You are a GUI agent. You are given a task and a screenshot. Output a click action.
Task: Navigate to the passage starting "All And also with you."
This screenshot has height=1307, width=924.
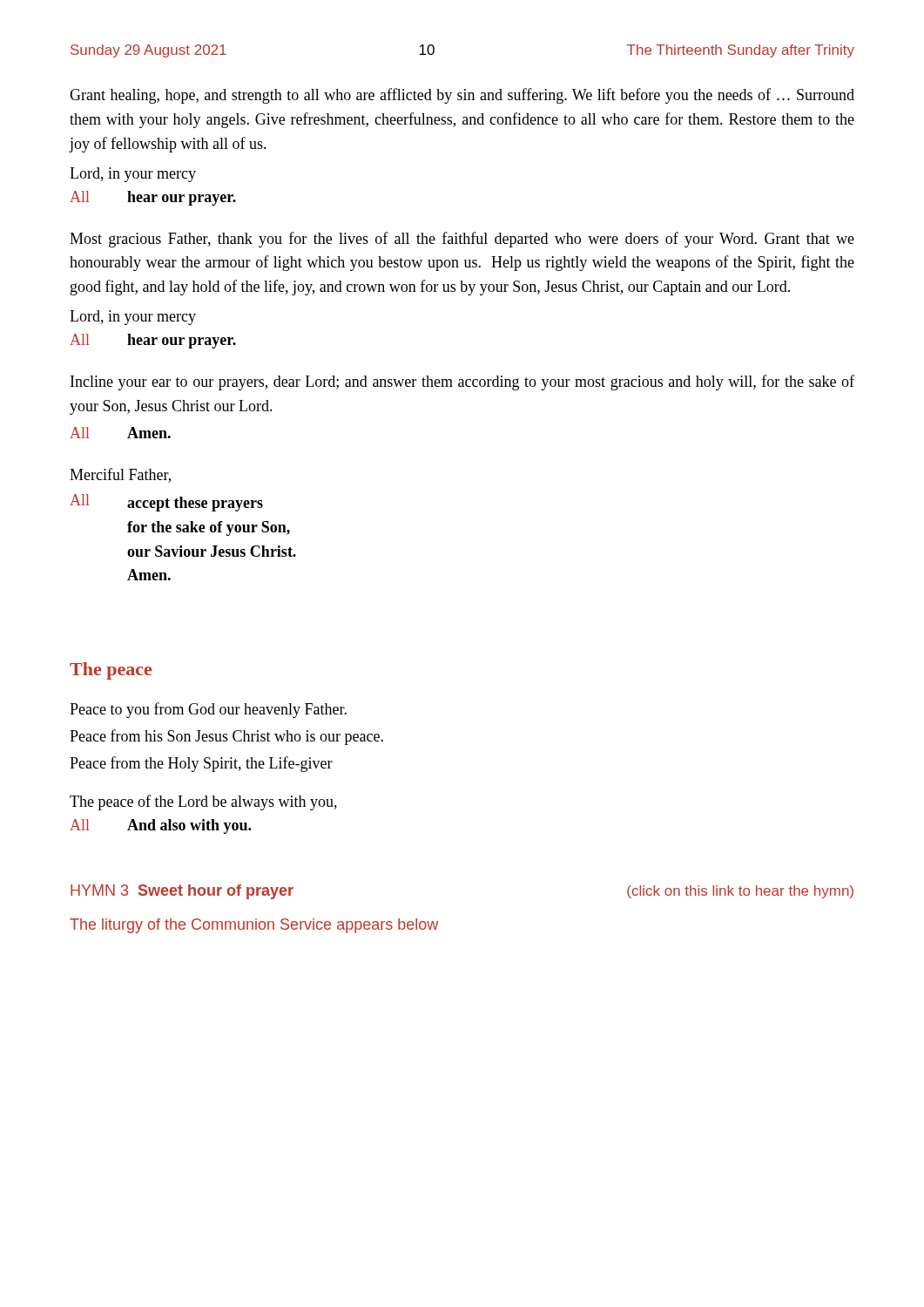(x=161, y=826)
